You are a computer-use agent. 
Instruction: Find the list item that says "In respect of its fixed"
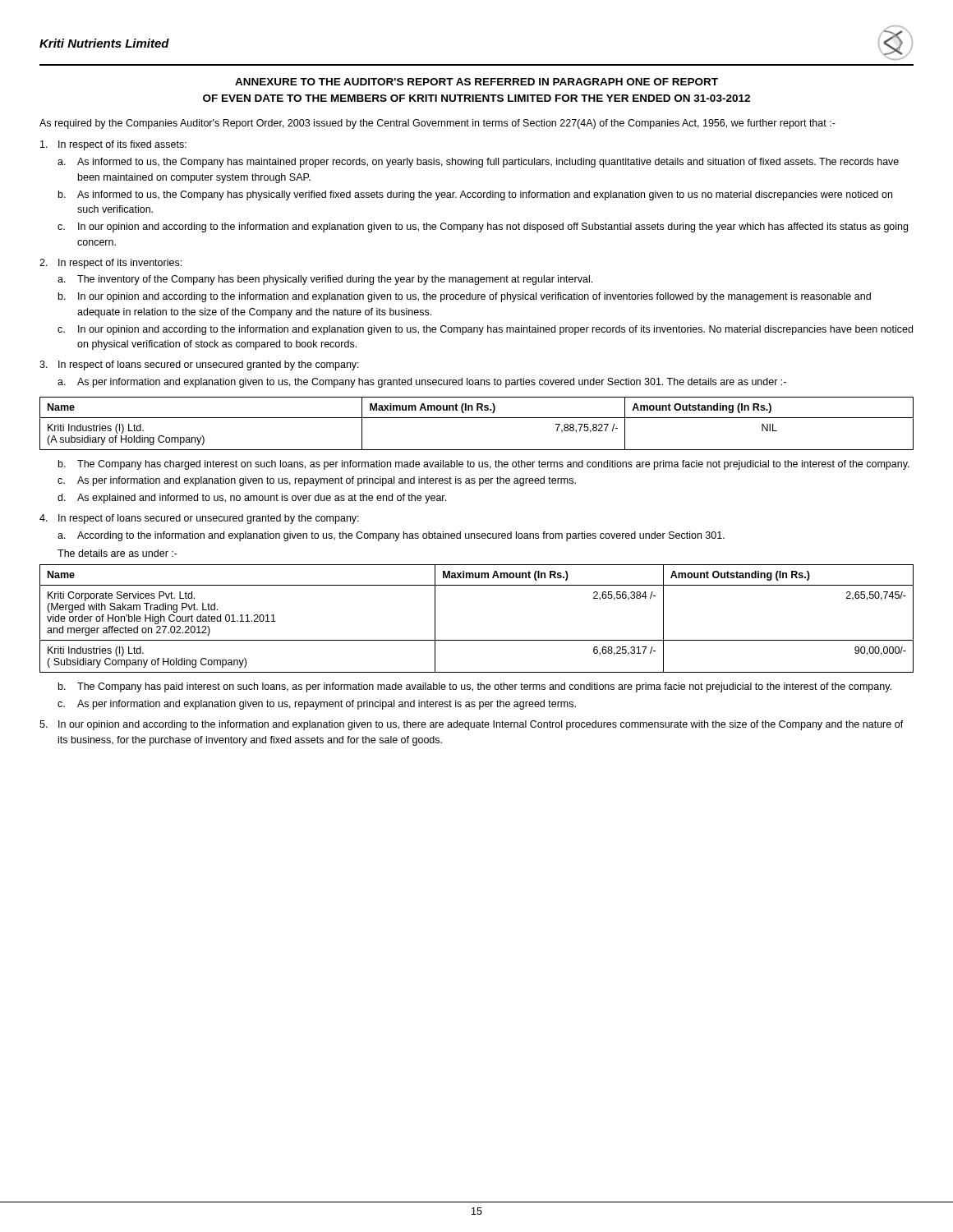point(476,195)
